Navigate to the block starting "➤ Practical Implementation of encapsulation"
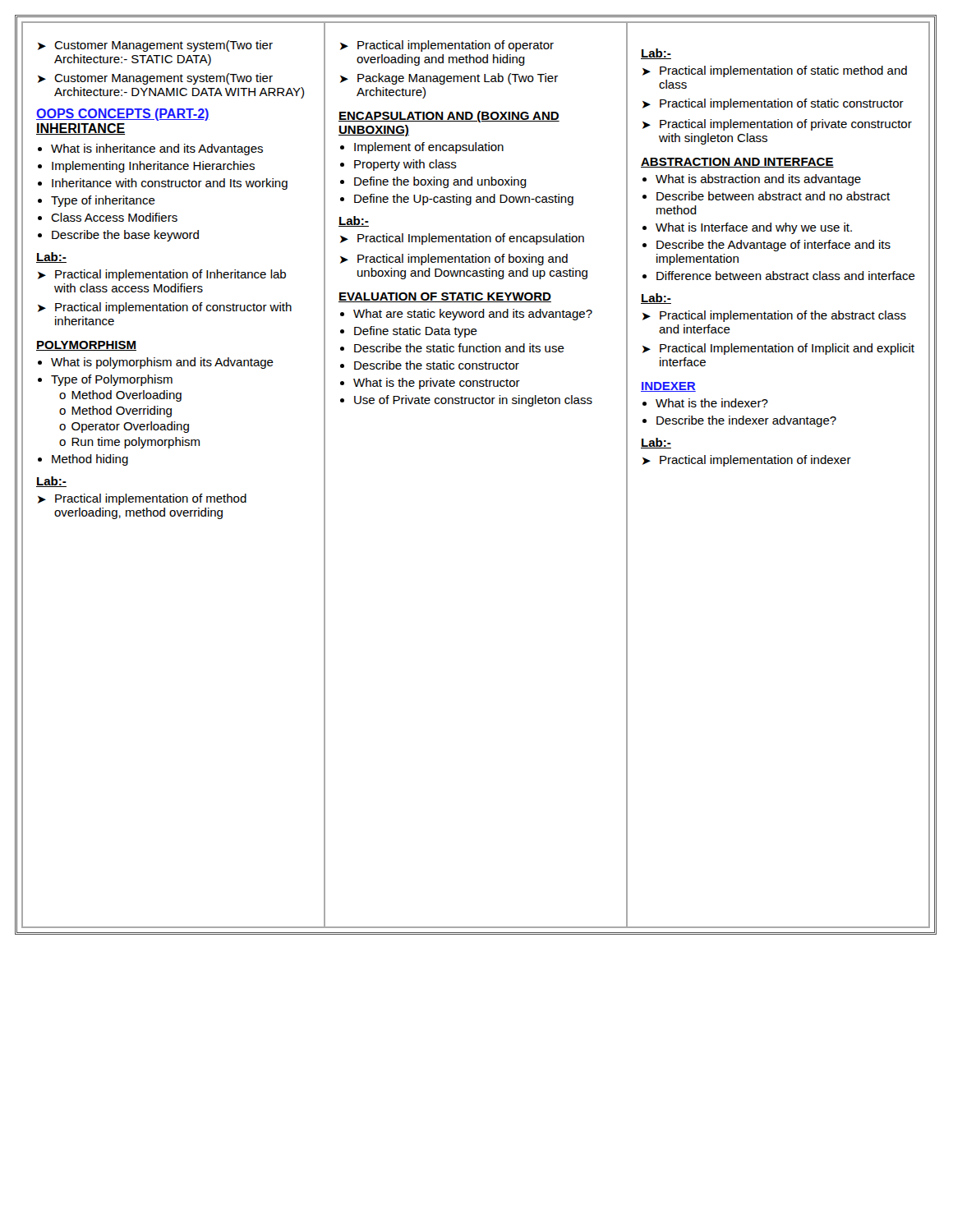The width and height of the screenshot is (953, 1232). (x=476, y=239)
